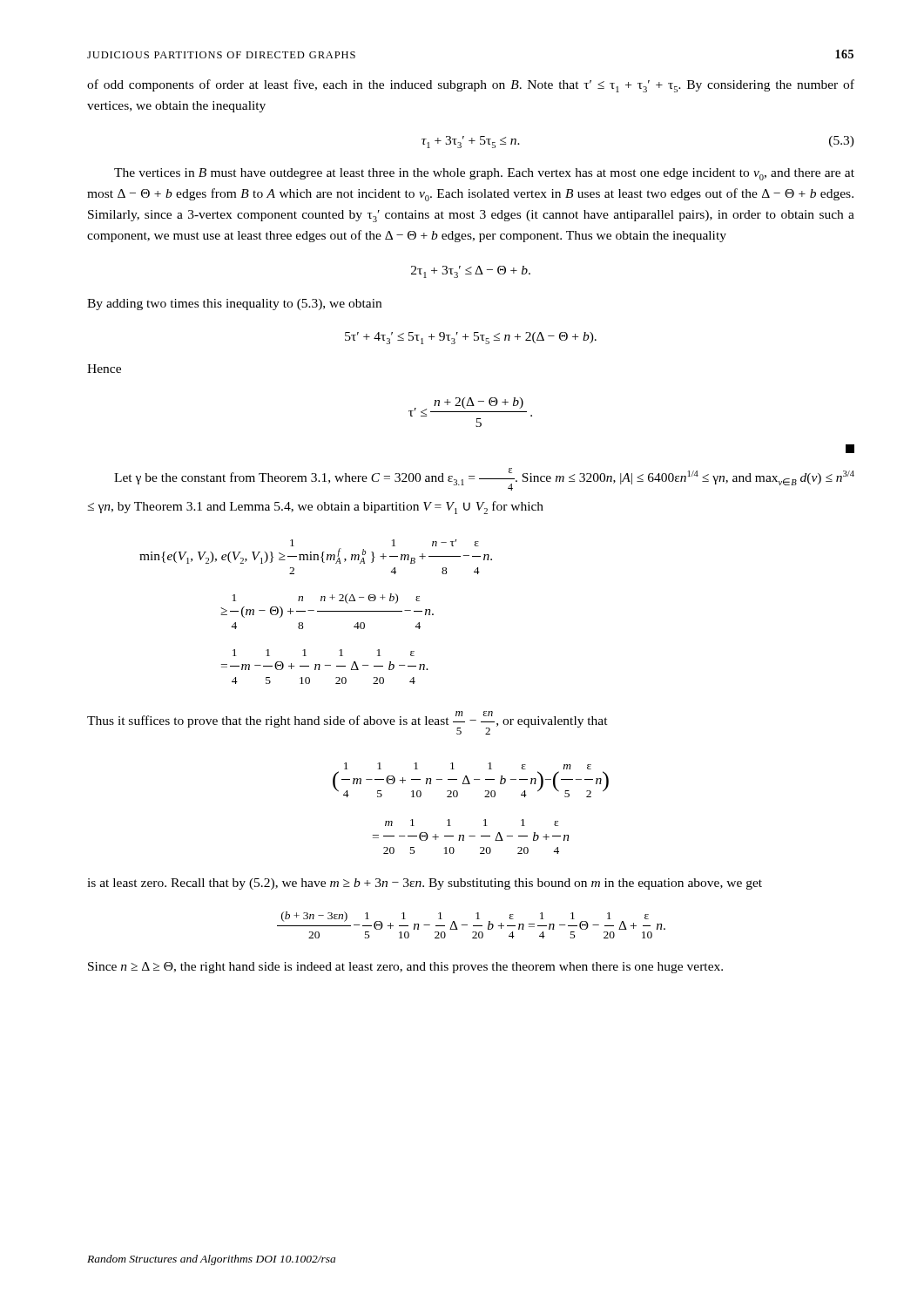This screenshot has height=1307, width=924.
Task: Point to the text starting "τ1 + 3τ3′ + 5τ5 ≤ n."
Action: point(472,142)
